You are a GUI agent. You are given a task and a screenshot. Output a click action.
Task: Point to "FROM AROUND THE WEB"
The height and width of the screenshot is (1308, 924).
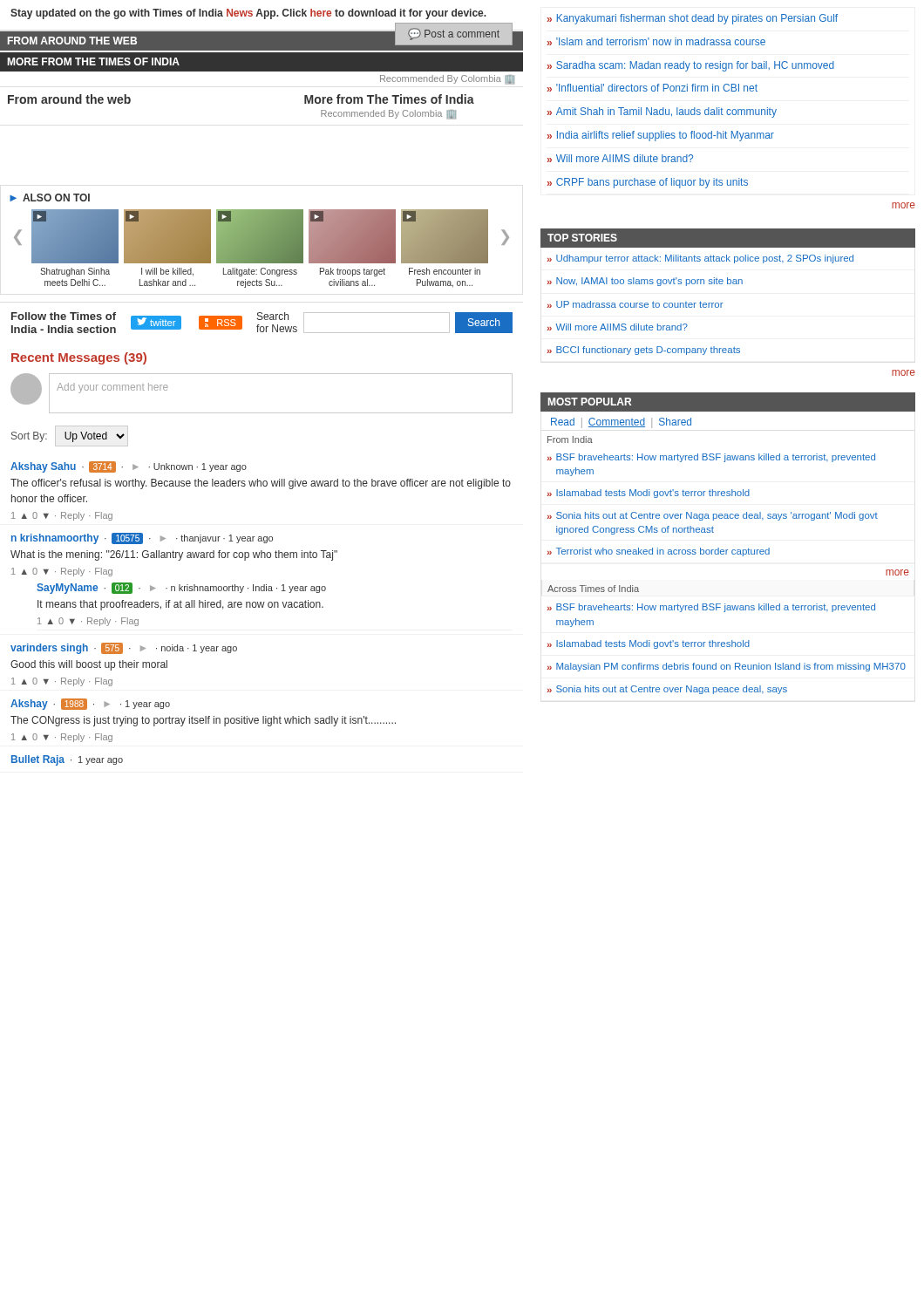(x=72, y=41)
